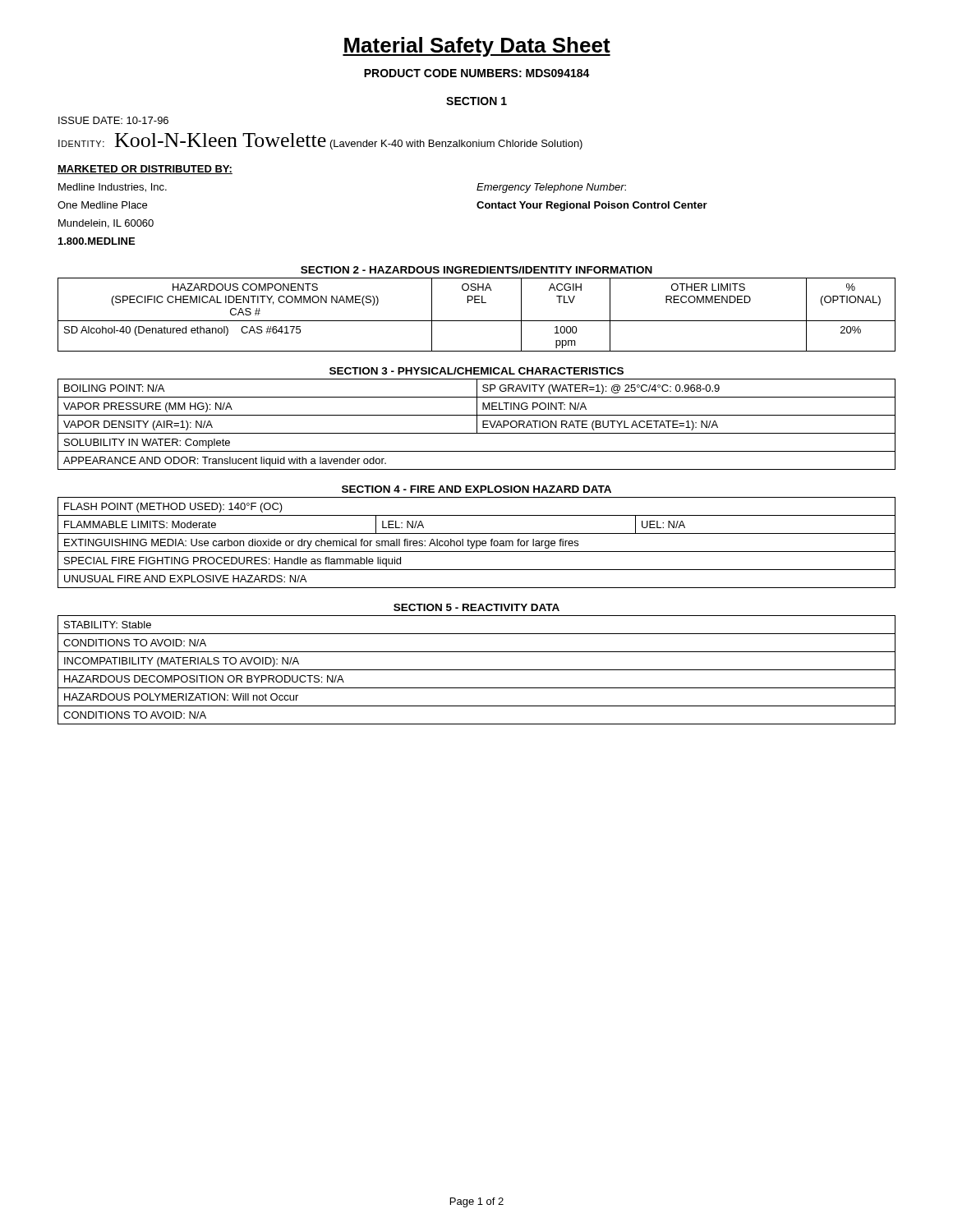The height and width of the screenshot is (1232, 953).
Task: Locate the table with the text "SOLUBILITY IN WATER: Complete"
Action: 476,425
